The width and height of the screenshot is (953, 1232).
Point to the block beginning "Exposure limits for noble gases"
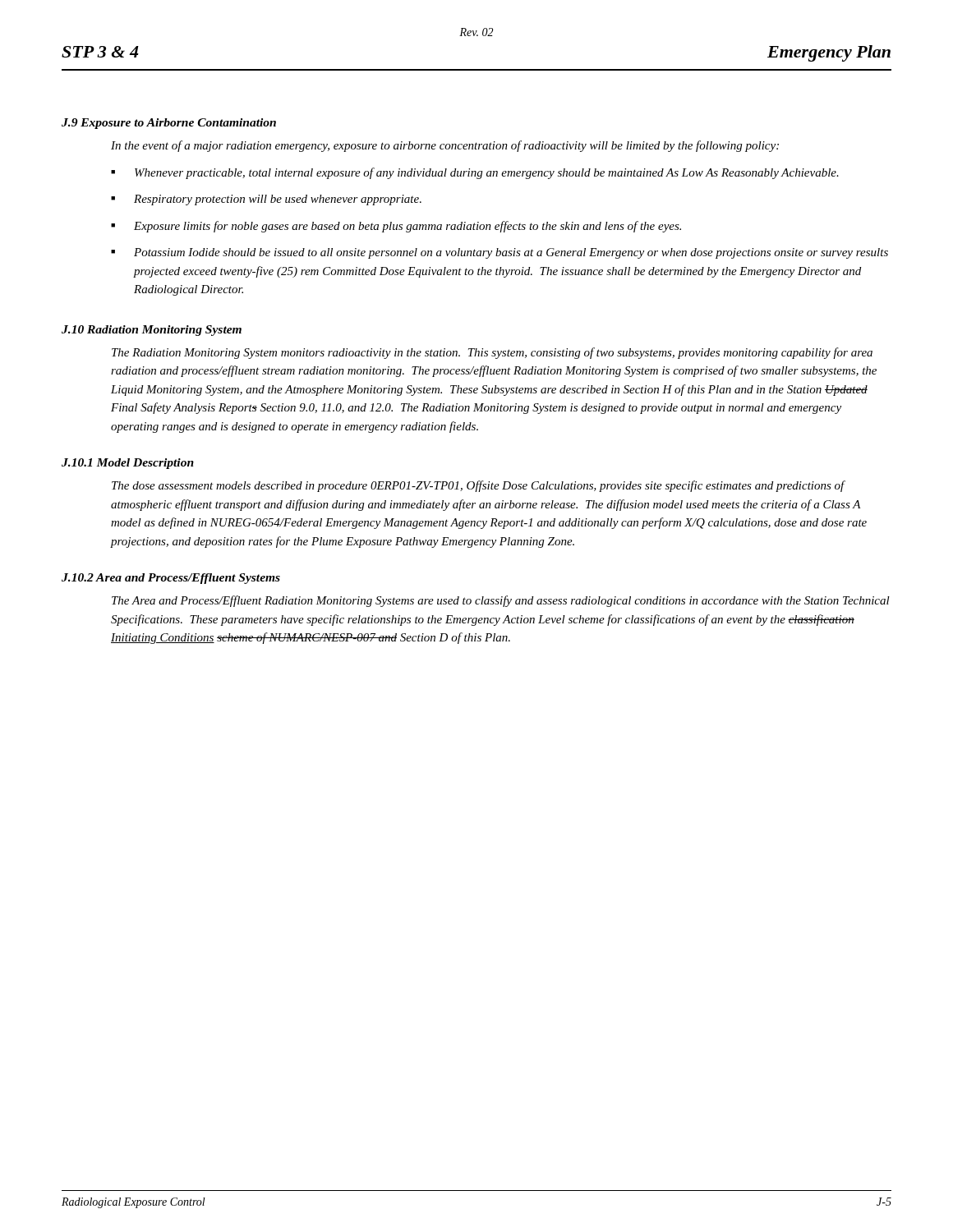tap(408, 225)
